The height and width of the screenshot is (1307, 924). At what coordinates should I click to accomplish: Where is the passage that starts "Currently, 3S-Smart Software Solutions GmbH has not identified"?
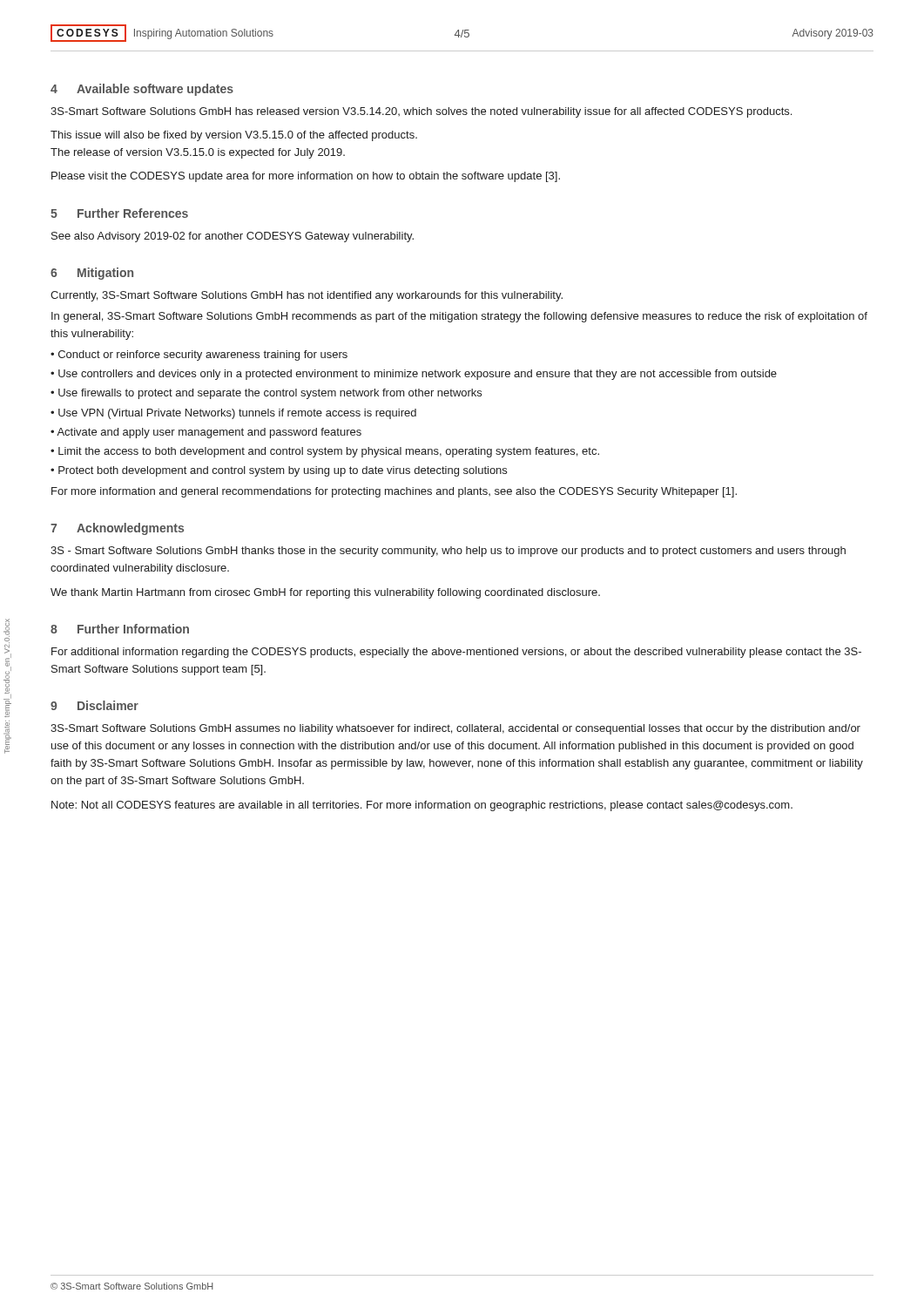tap(307, 295)
